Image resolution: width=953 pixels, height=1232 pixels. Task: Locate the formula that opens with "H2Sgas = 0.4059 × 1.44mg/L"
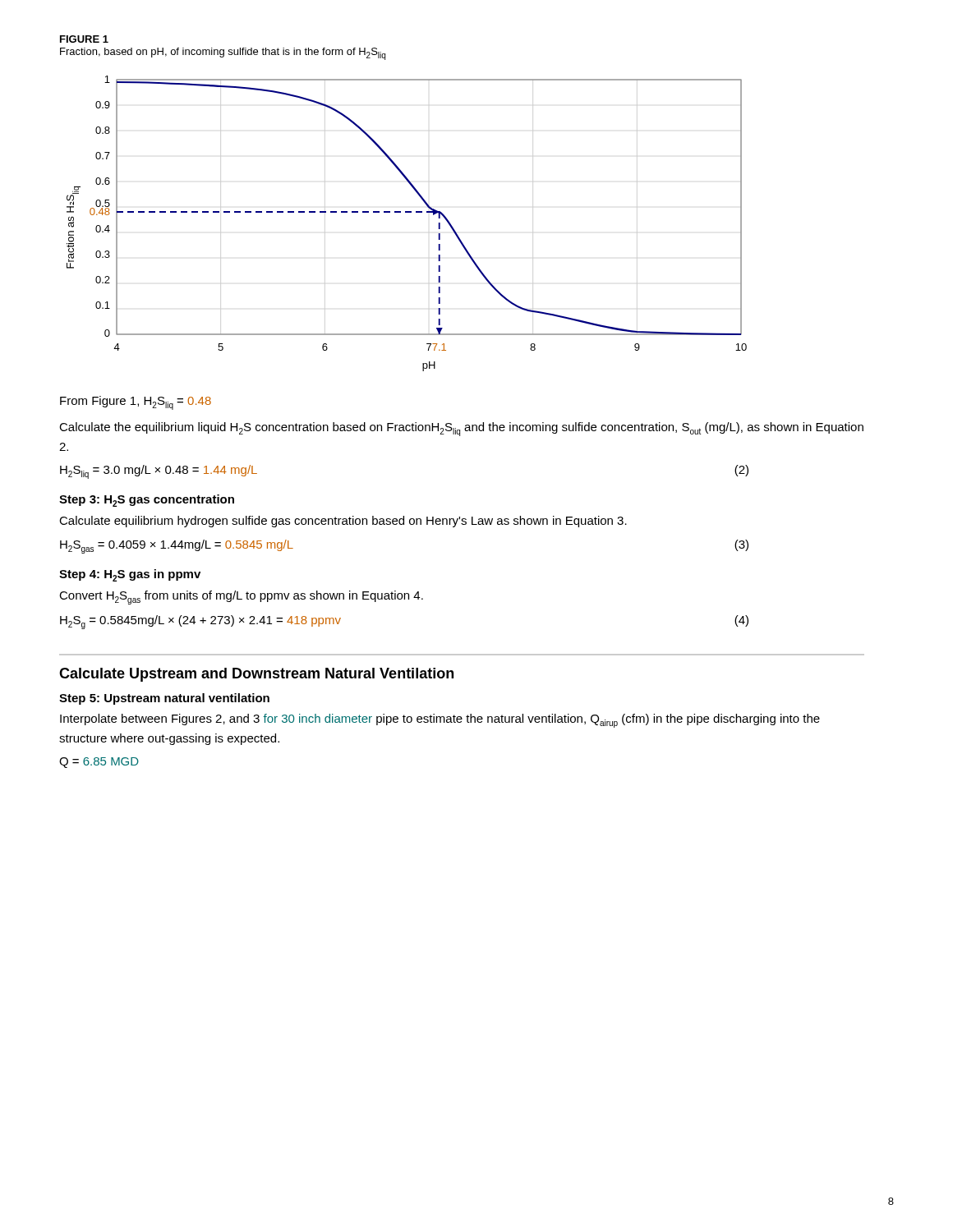coord(182,547)
